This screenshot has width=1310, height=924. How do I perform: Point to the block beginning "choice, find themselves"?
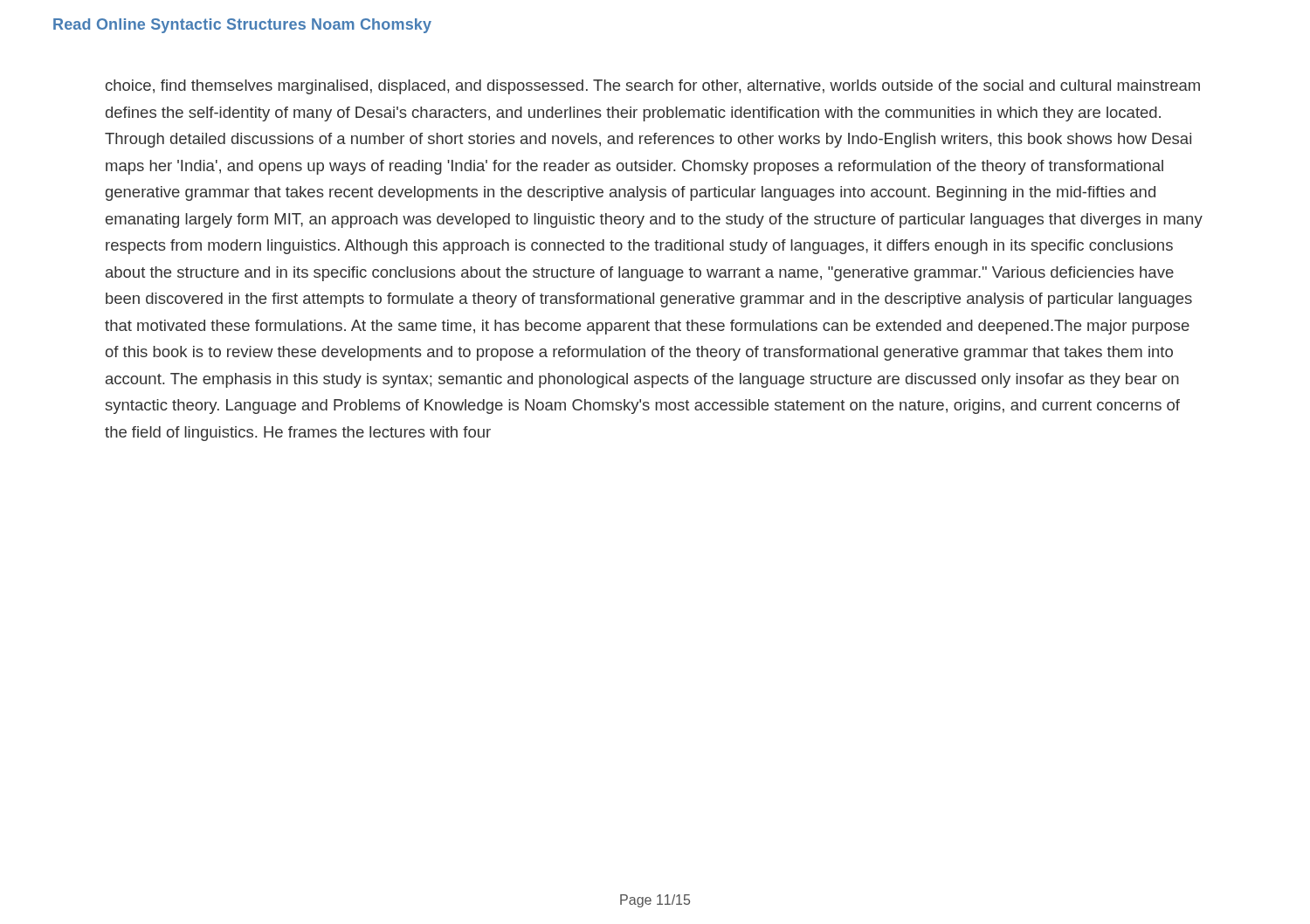click(x=654, y=258)
